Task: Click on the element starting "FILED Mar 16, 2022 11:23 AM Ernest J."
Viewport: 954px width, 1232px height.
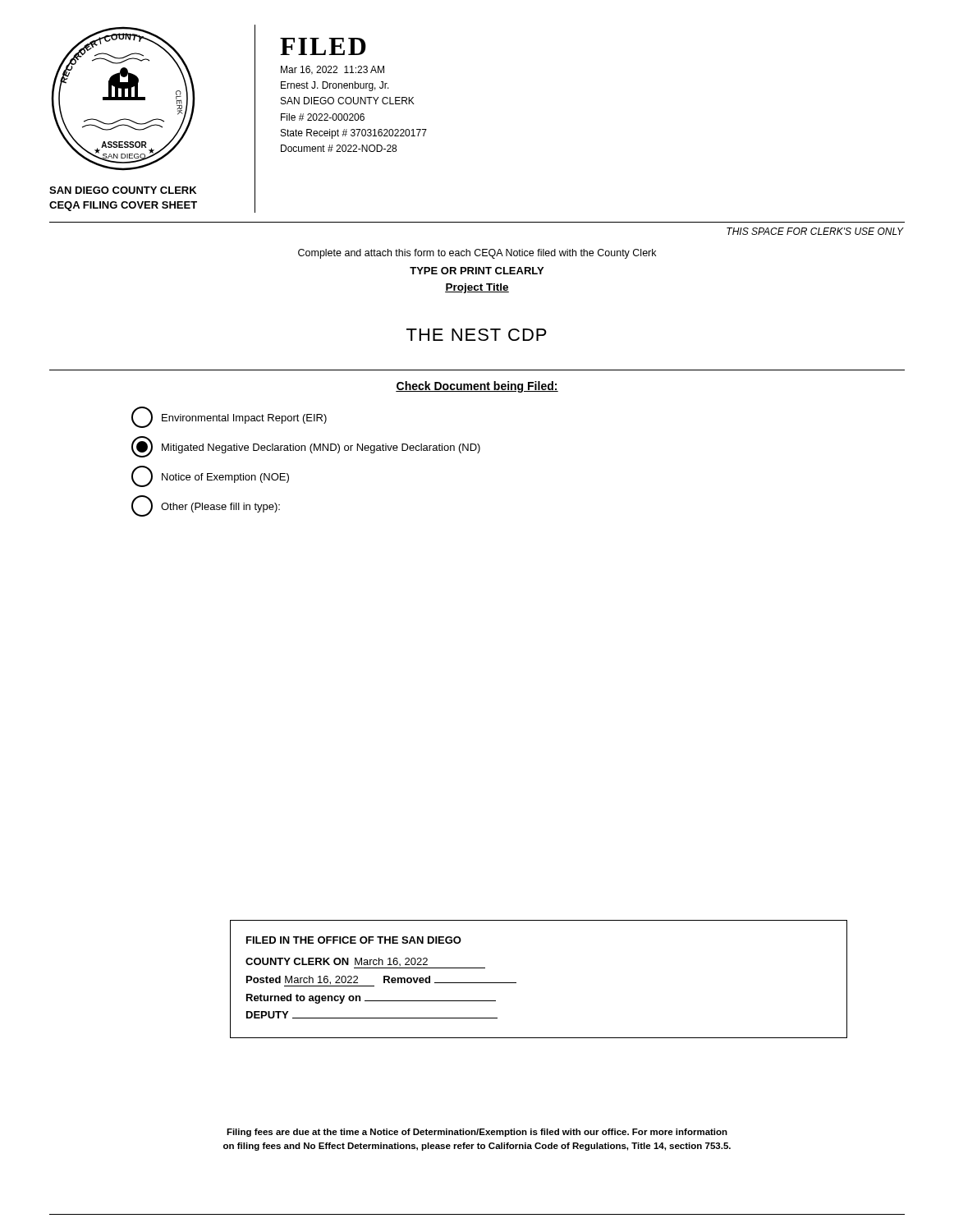Action: [323, 46]
